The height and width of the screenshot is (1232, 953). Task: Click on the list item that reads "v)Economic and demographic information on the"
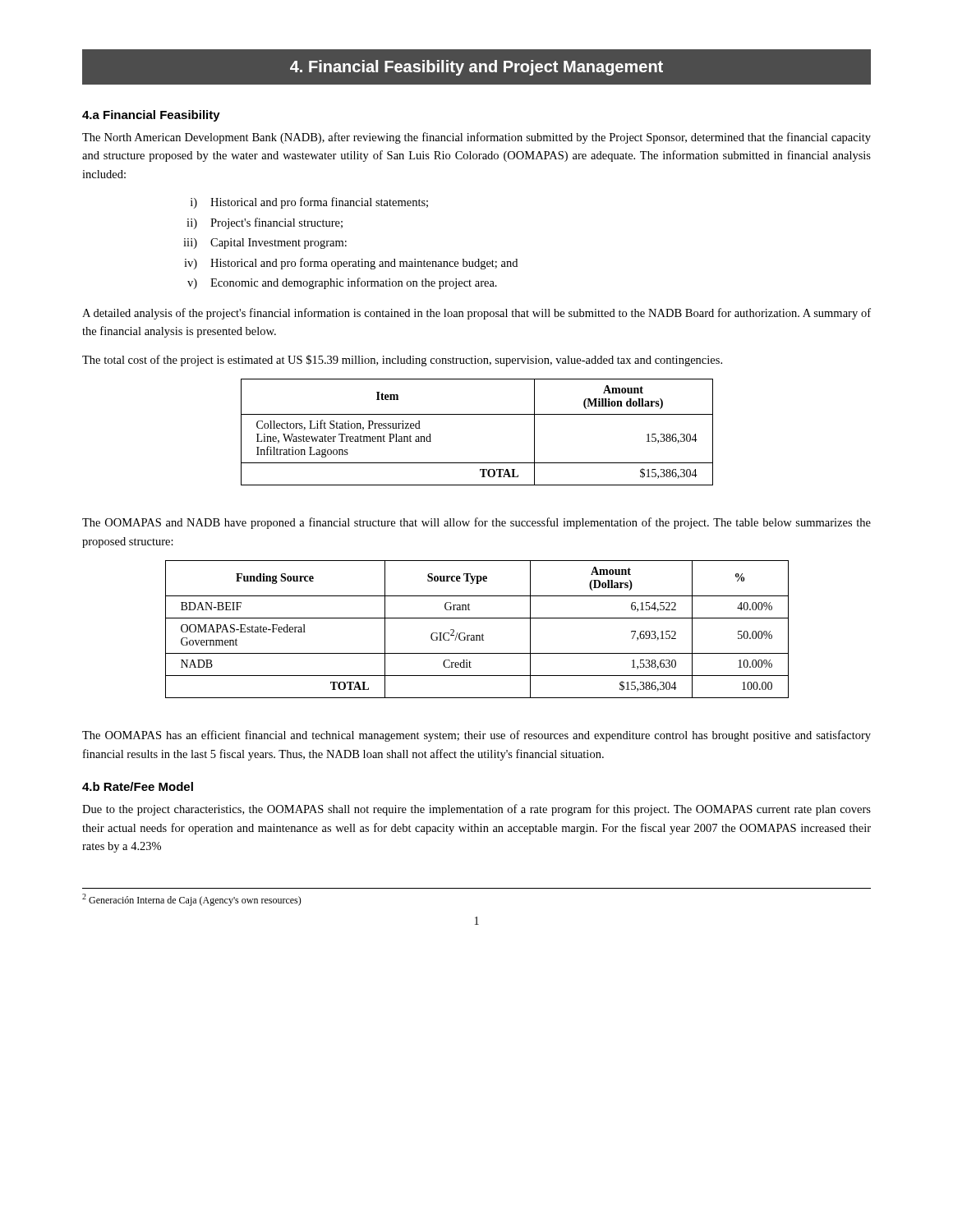pos(323,283)
